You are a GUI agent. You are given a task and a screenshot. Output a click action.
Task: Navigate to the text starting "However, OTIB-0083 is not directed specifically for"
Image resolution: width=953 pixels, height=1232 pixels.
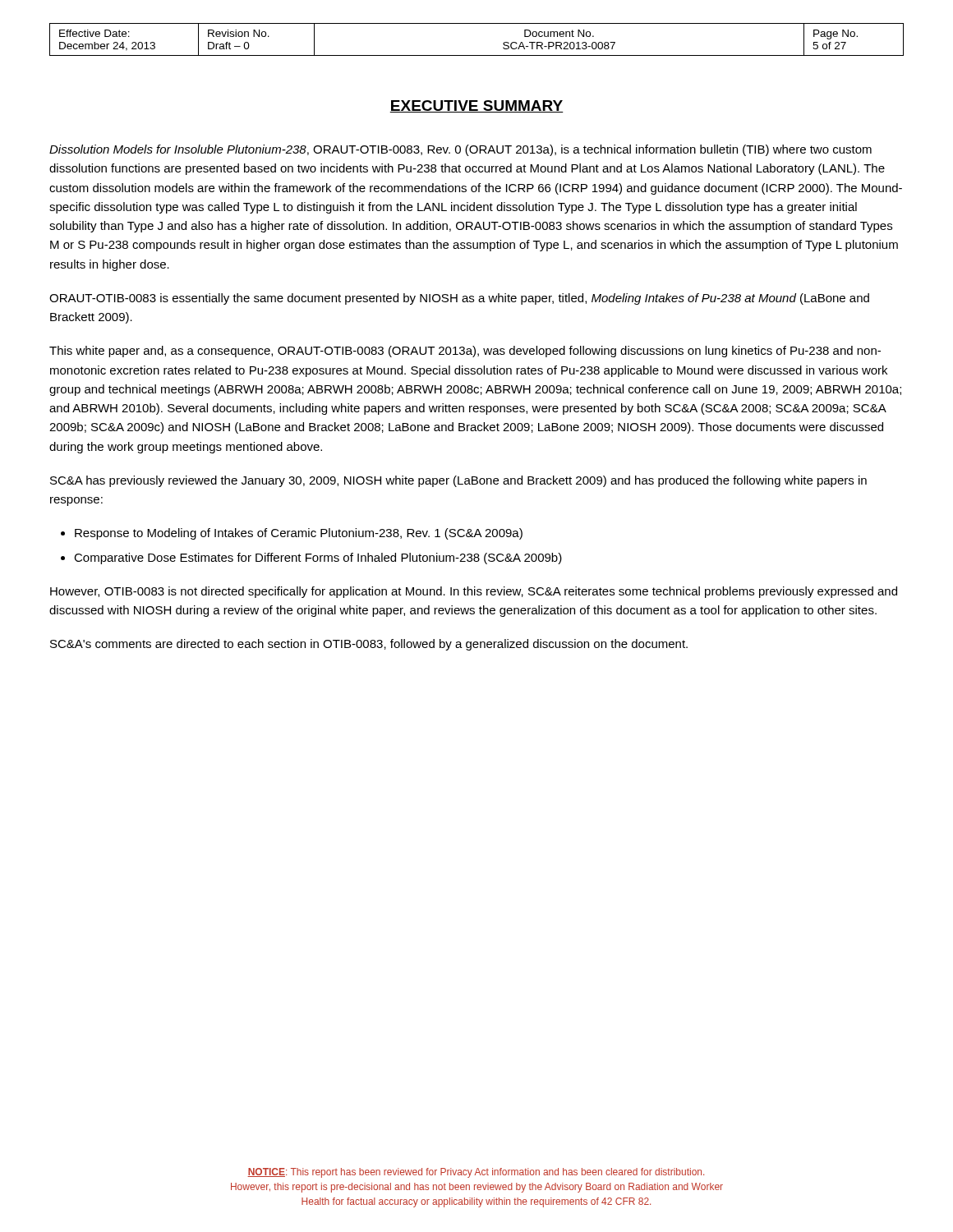[474, 600]
